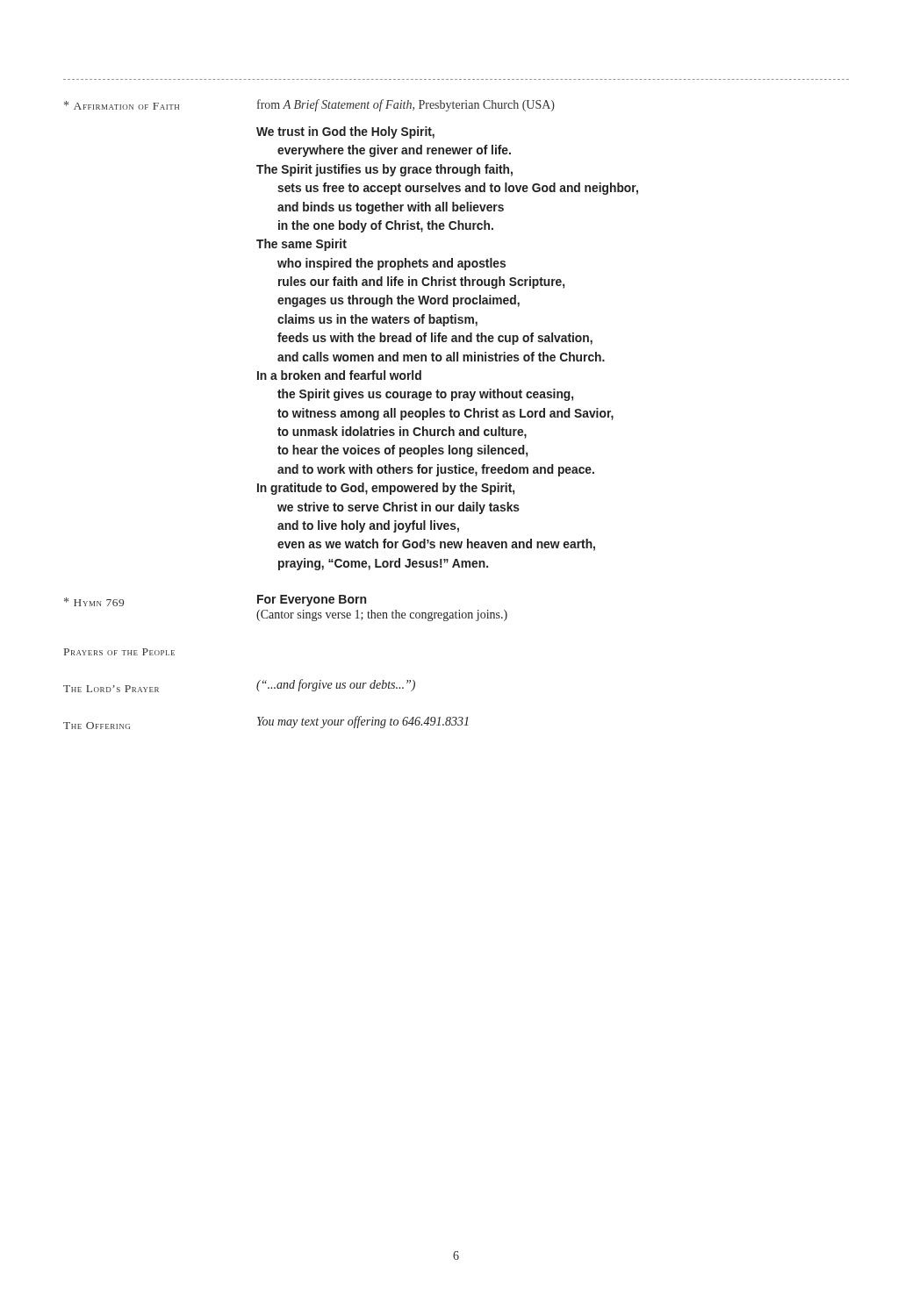Click on the text starting "Prayers of the People"
Image resolution: width=912 pixels, height=1316 pixels.
(119, 651)
